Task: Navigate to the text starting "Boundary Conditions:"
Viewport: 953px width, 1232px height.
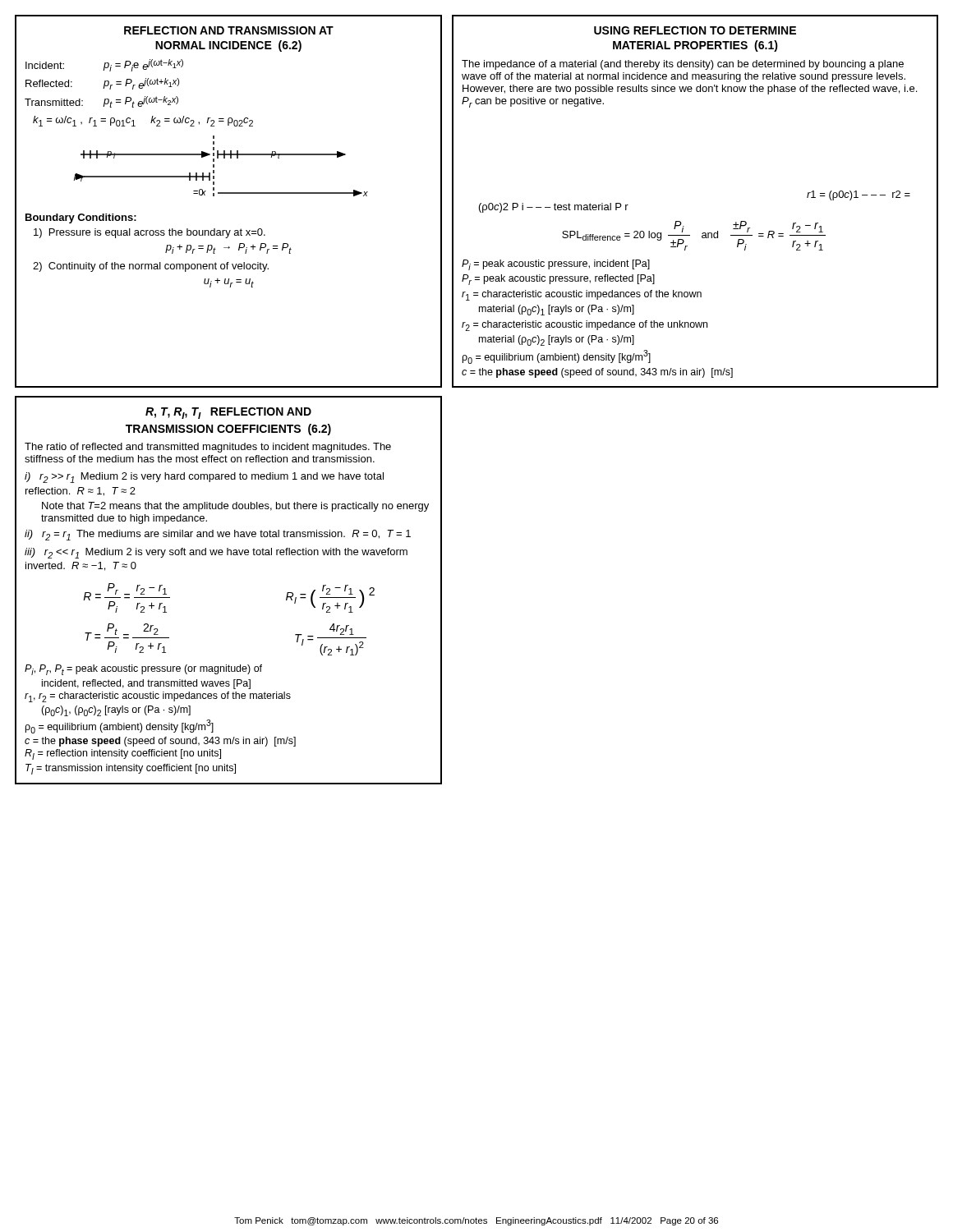Action: tap(81, 217)
